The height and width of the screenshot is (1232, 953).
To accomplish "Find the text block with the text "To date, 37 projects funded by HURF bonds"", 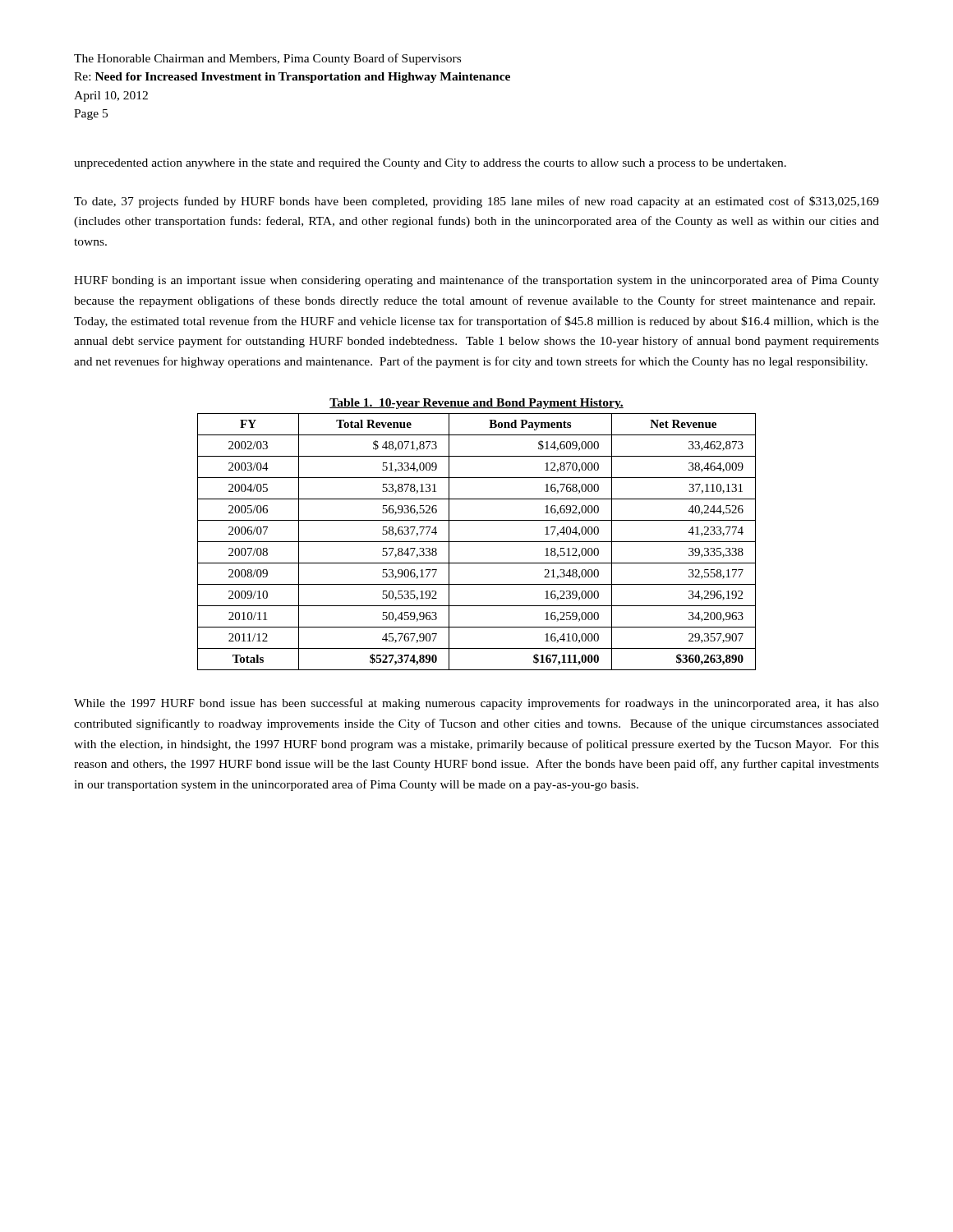I will click(476, 221).
